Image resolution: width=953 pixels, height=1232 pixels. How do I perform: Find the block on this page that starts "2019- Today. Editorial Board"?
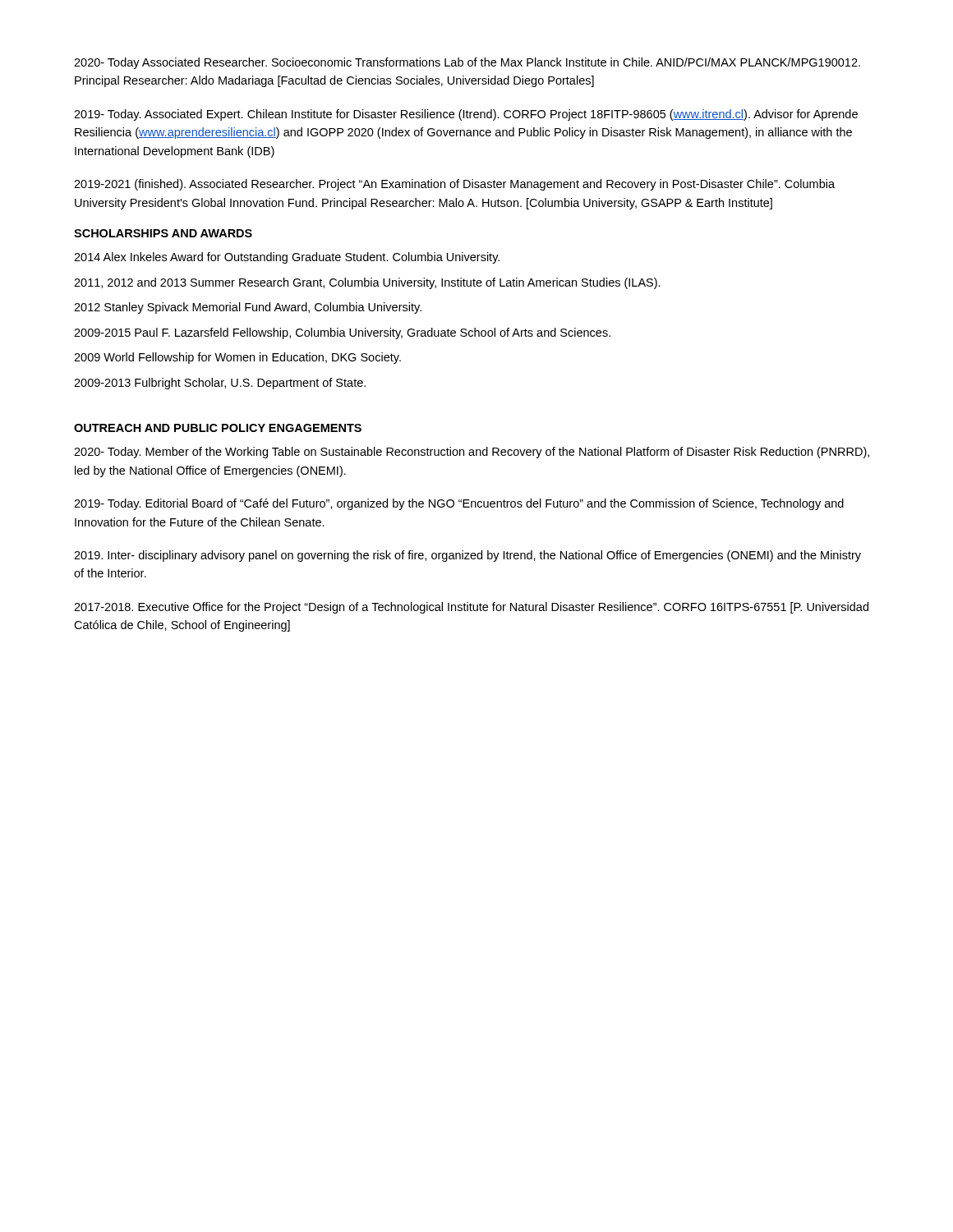(459, 513)
